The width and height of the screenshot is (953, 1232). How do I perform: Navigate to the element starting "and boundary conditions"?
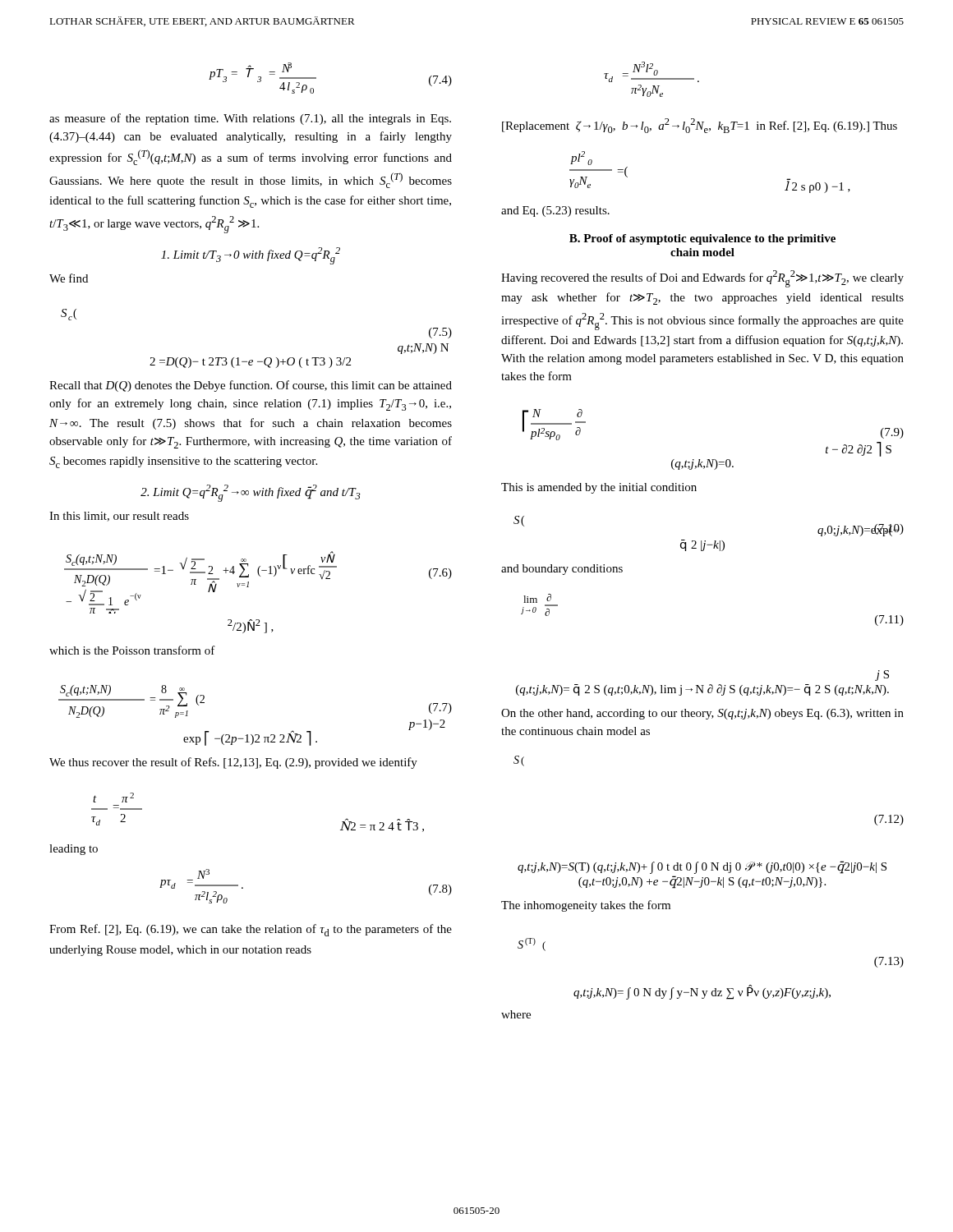pyautogui.click(x=562, y=569)
